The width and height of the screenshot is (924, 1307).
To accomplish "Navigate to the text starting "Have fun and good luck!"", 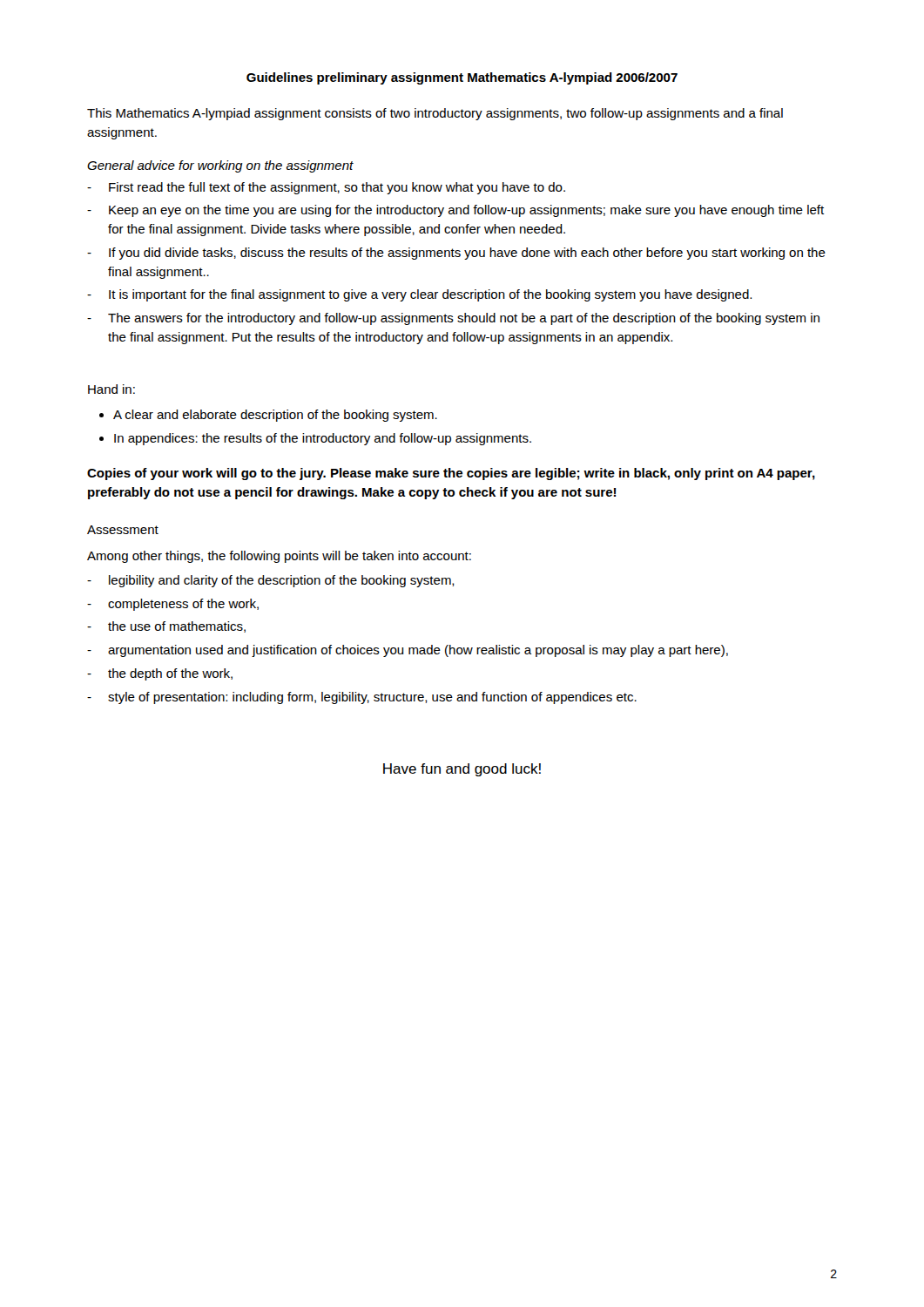I will point(462,769).
